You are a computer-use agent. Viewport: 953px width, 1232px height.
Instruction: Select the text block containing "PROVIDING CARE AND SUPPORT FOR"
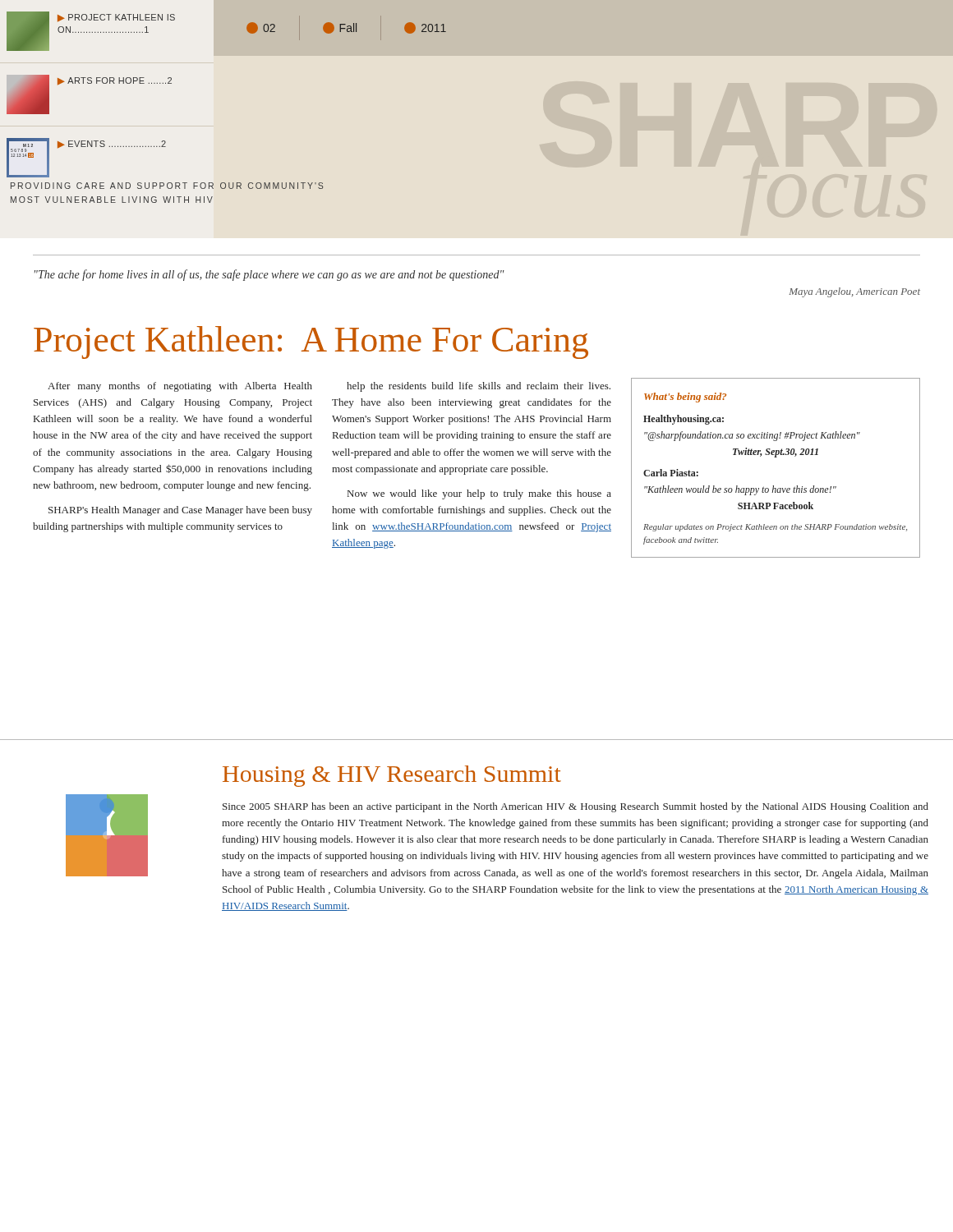167,193
